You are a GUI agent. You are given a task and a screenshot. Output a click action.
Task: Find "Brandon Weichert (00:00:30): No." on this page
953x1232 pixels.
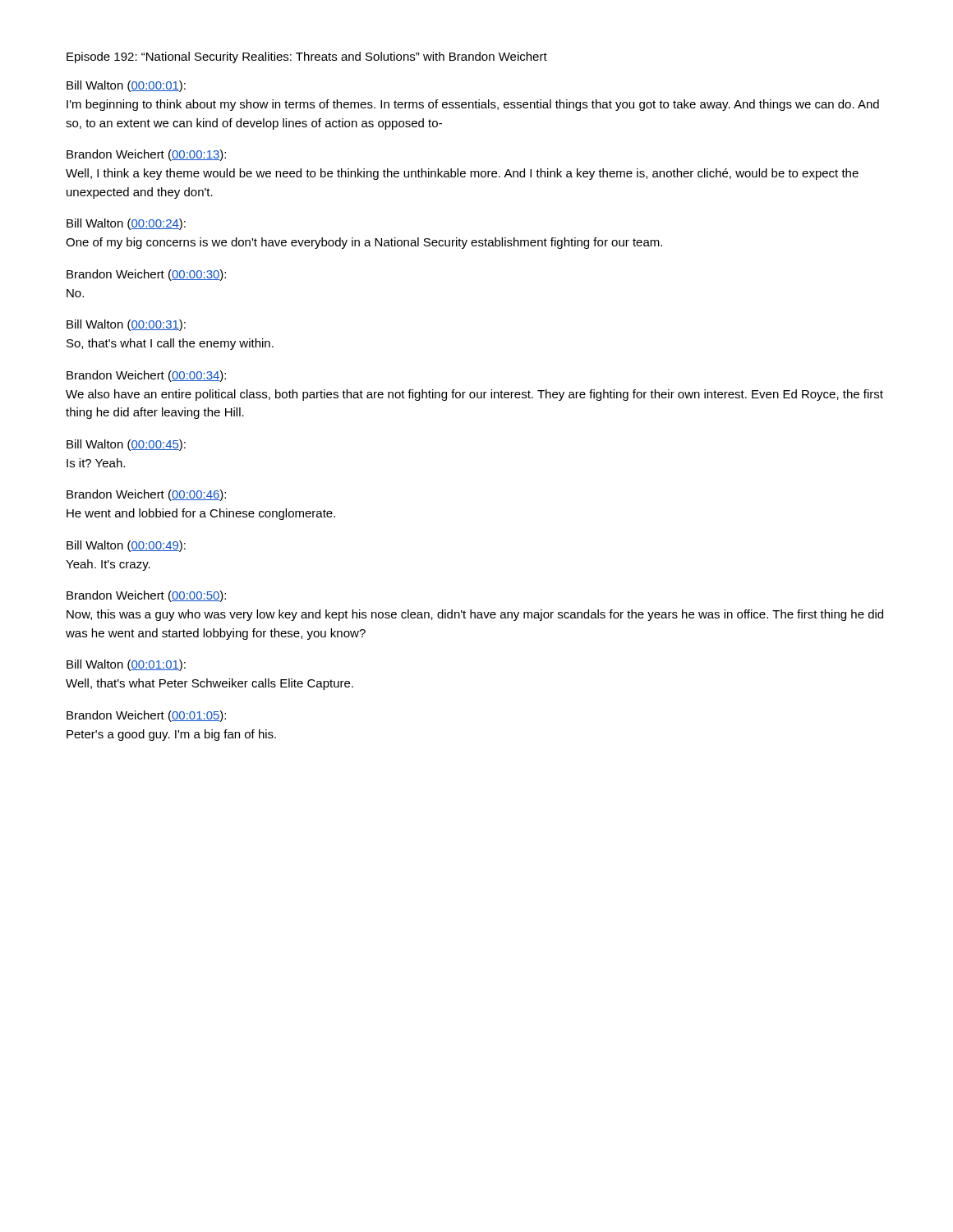click(x=146, y=275)
